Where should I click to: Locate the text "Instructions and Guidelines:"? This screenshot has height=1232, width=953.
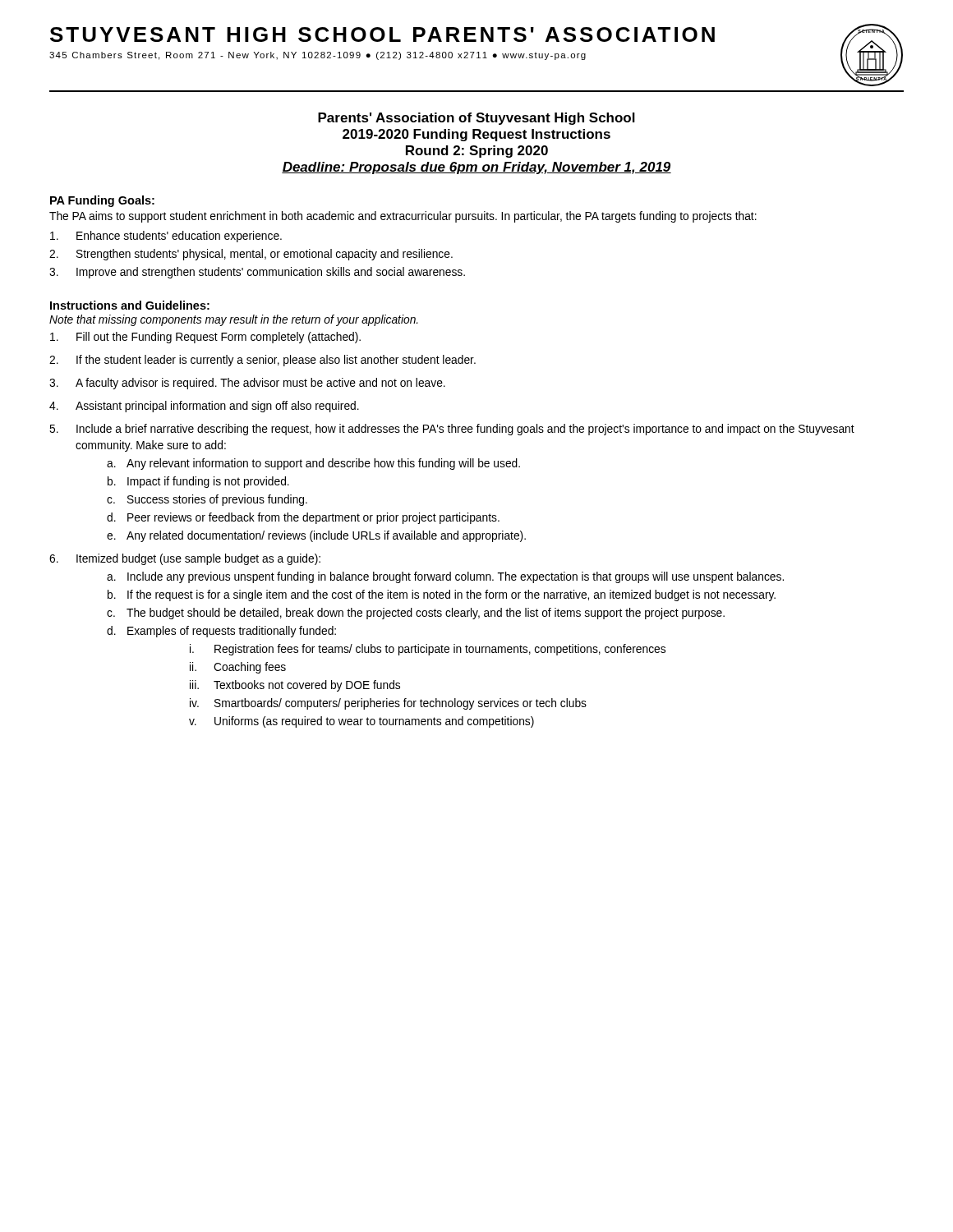[x=130, y=305]
